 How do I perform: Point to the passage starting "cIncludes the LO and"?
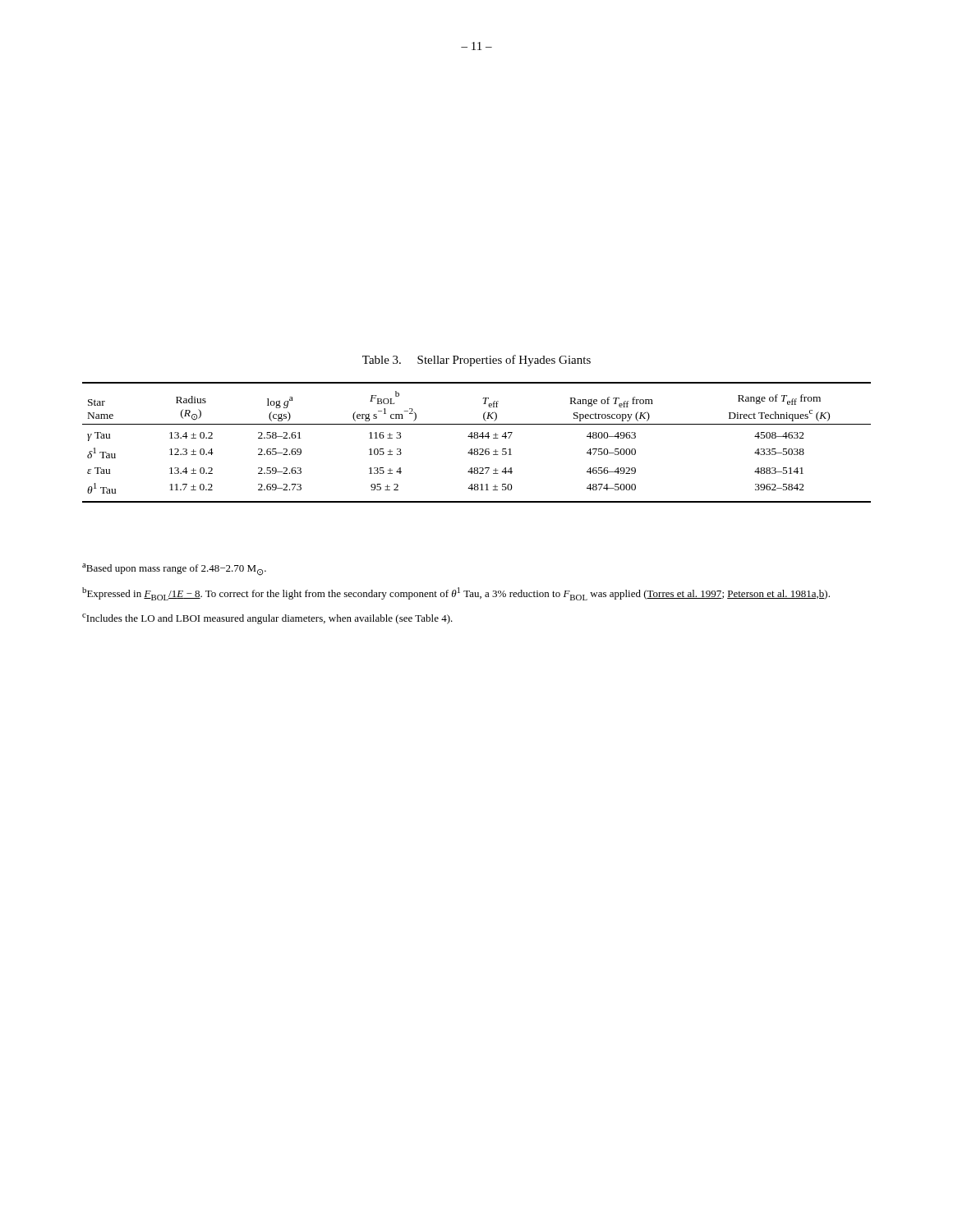268,617
